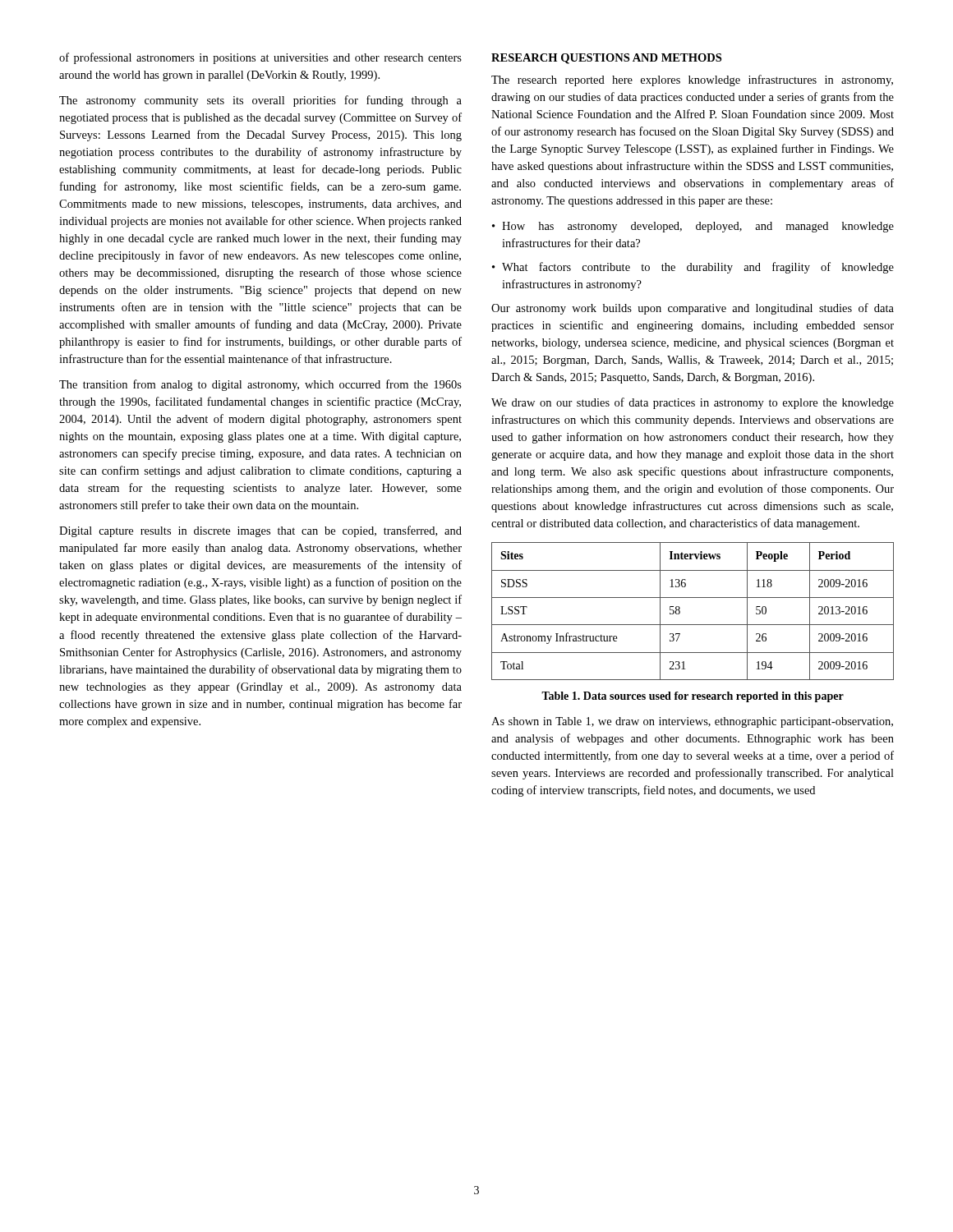Where is the passage that starts "The research reported"?

click(693, 141)
